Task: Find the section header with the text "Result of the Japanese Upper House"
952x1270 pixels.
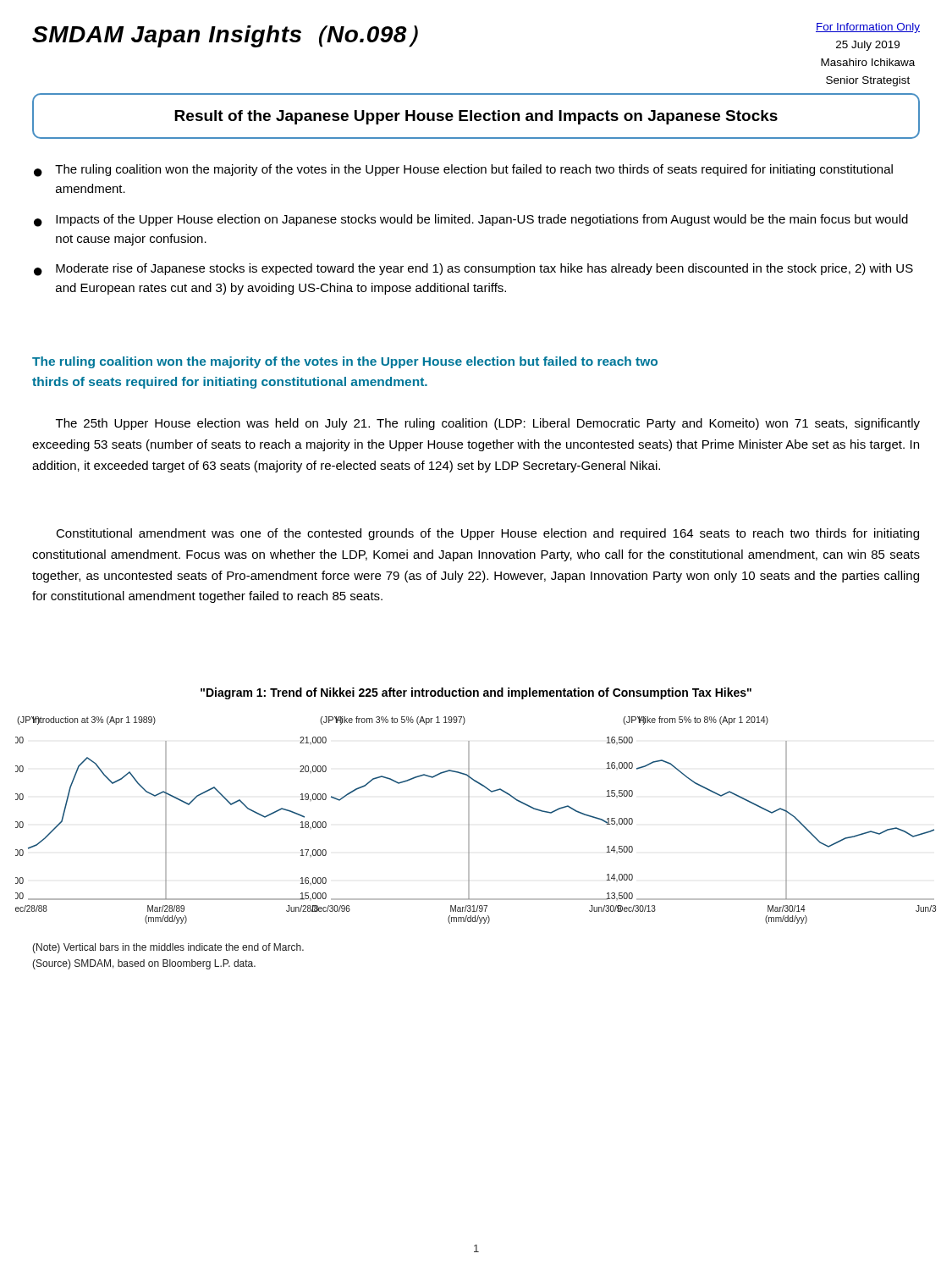Action: [476, 116]
